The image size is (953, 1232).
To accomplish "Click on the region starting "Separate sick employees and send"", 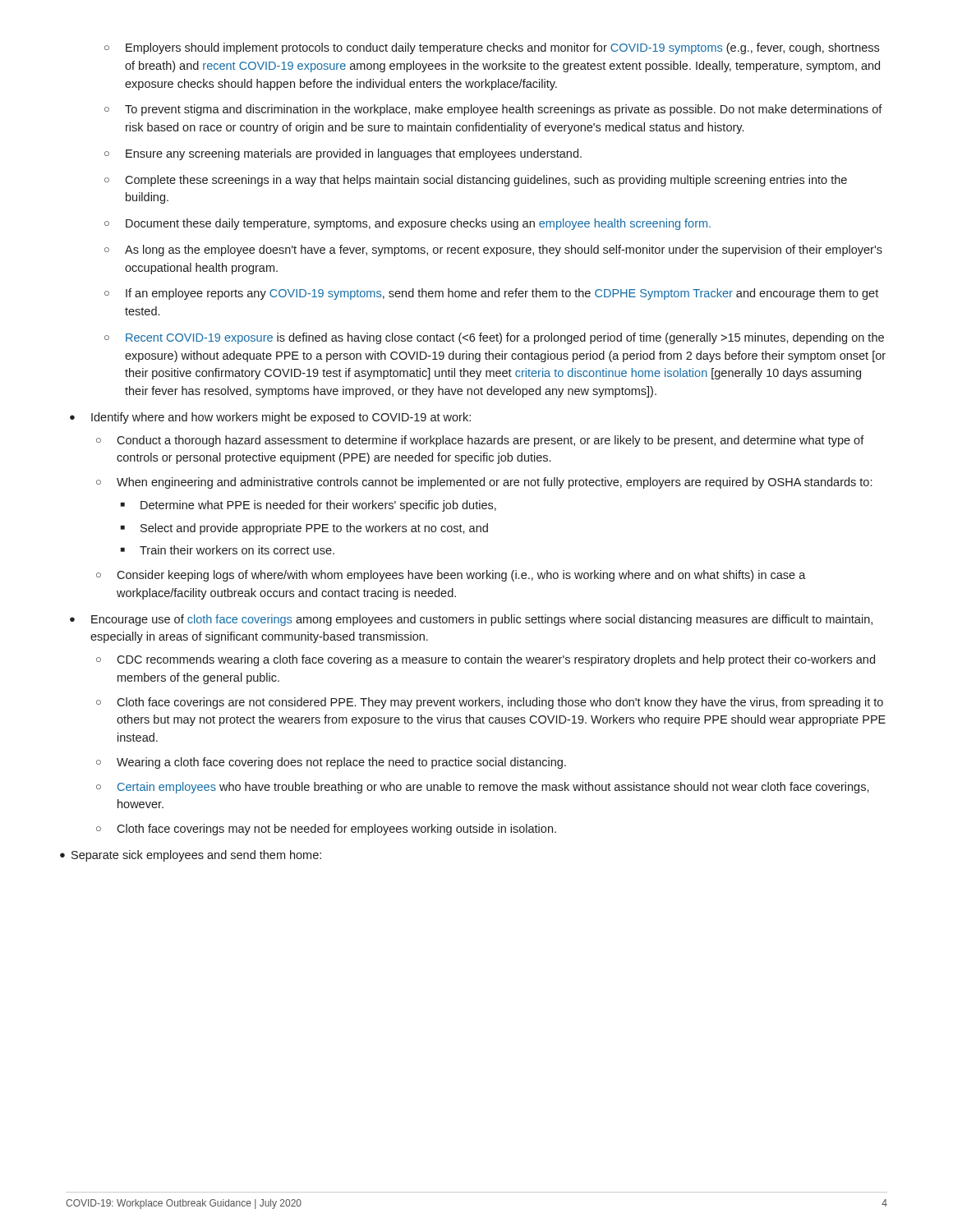I will tap(196, 856).
